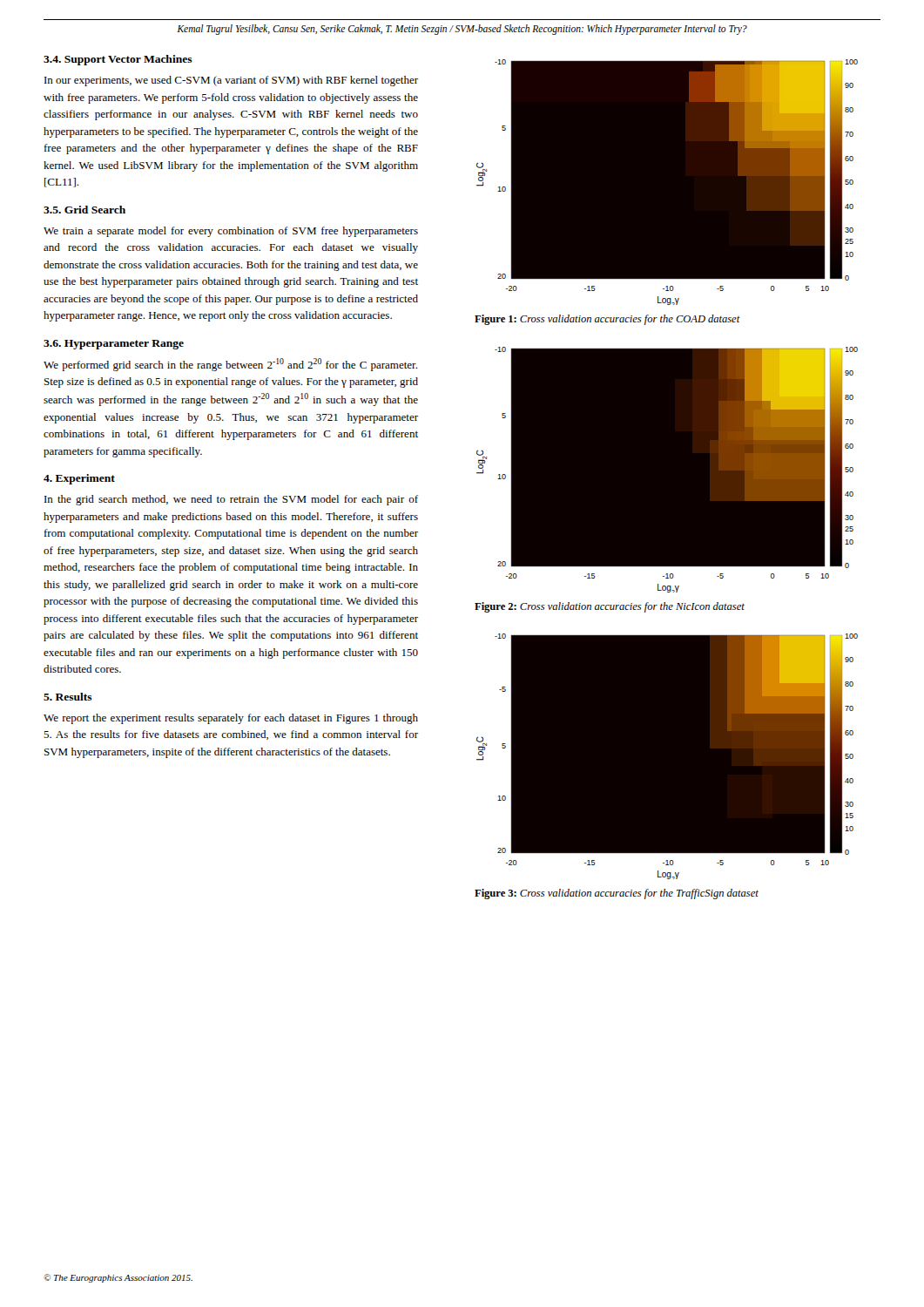Point to the block beginning "In our experiments, we used C-SVM (a"
This screenshot has width=924, height=1307.
(231, 131)
